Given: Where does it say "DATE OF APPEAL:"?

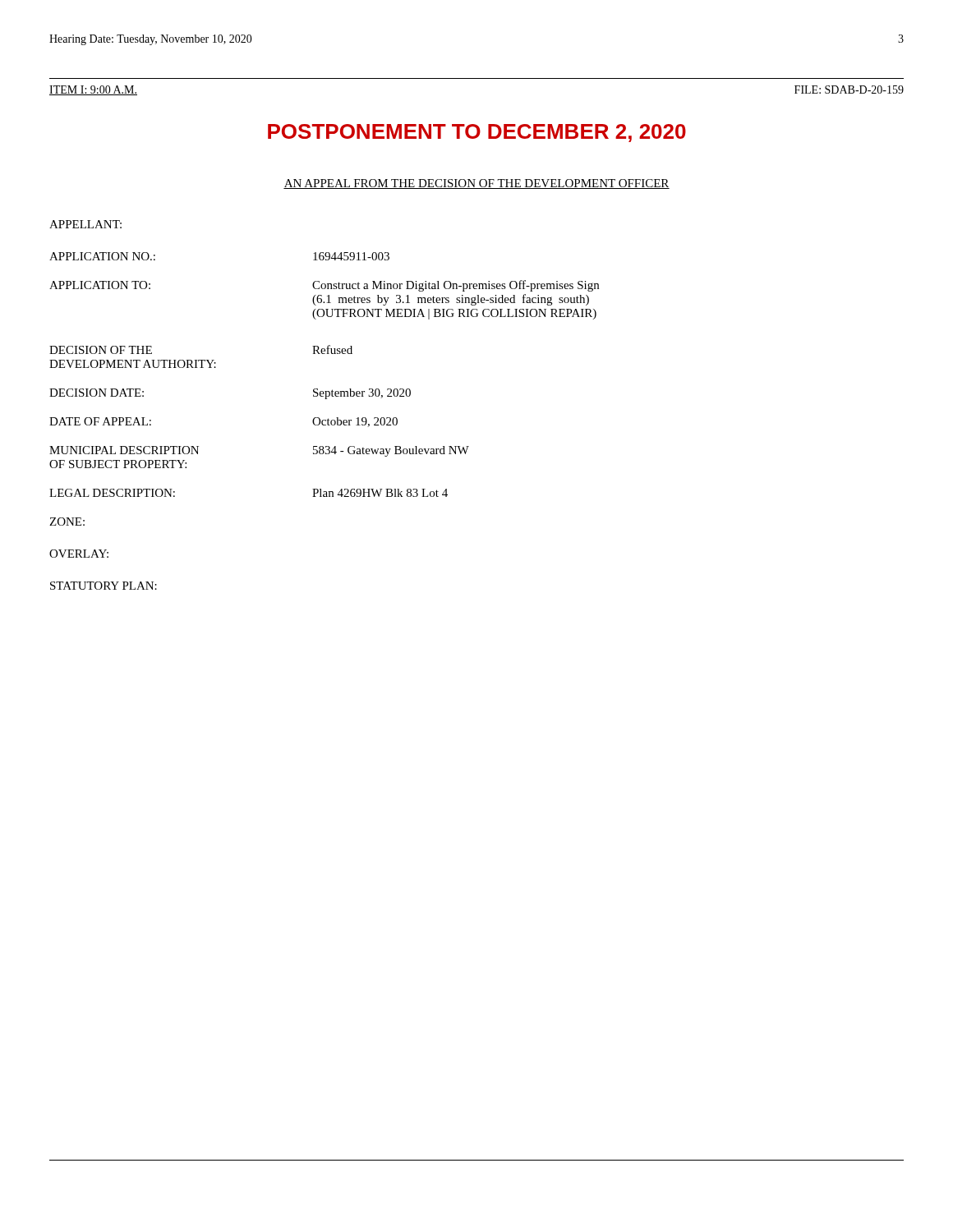Looking at the screenshot, I should [x=101, y=421].
